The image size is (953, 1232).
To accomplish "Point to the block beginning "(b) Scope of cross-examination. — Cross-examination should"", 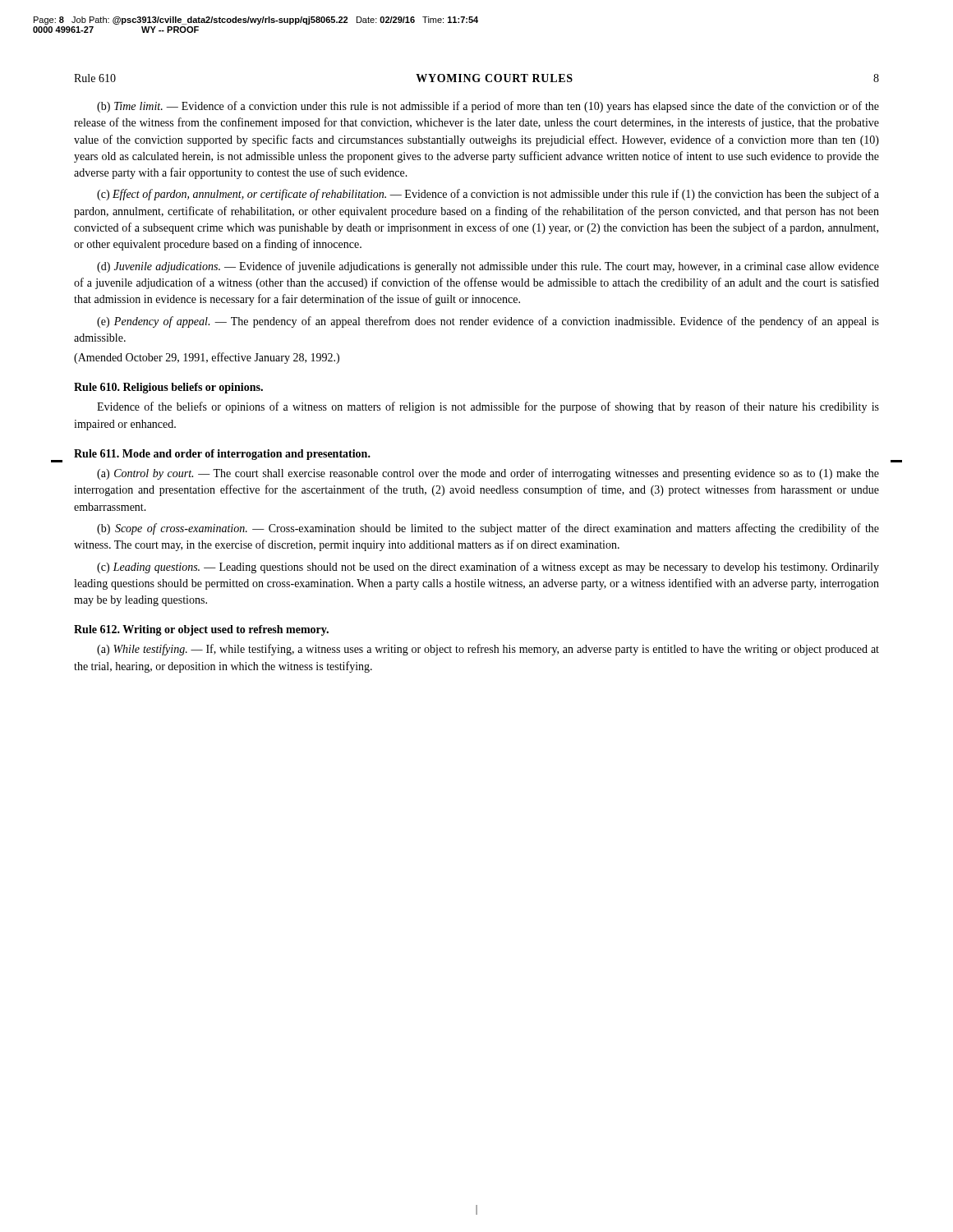I will pyautogui.click(x=476, y=537).
